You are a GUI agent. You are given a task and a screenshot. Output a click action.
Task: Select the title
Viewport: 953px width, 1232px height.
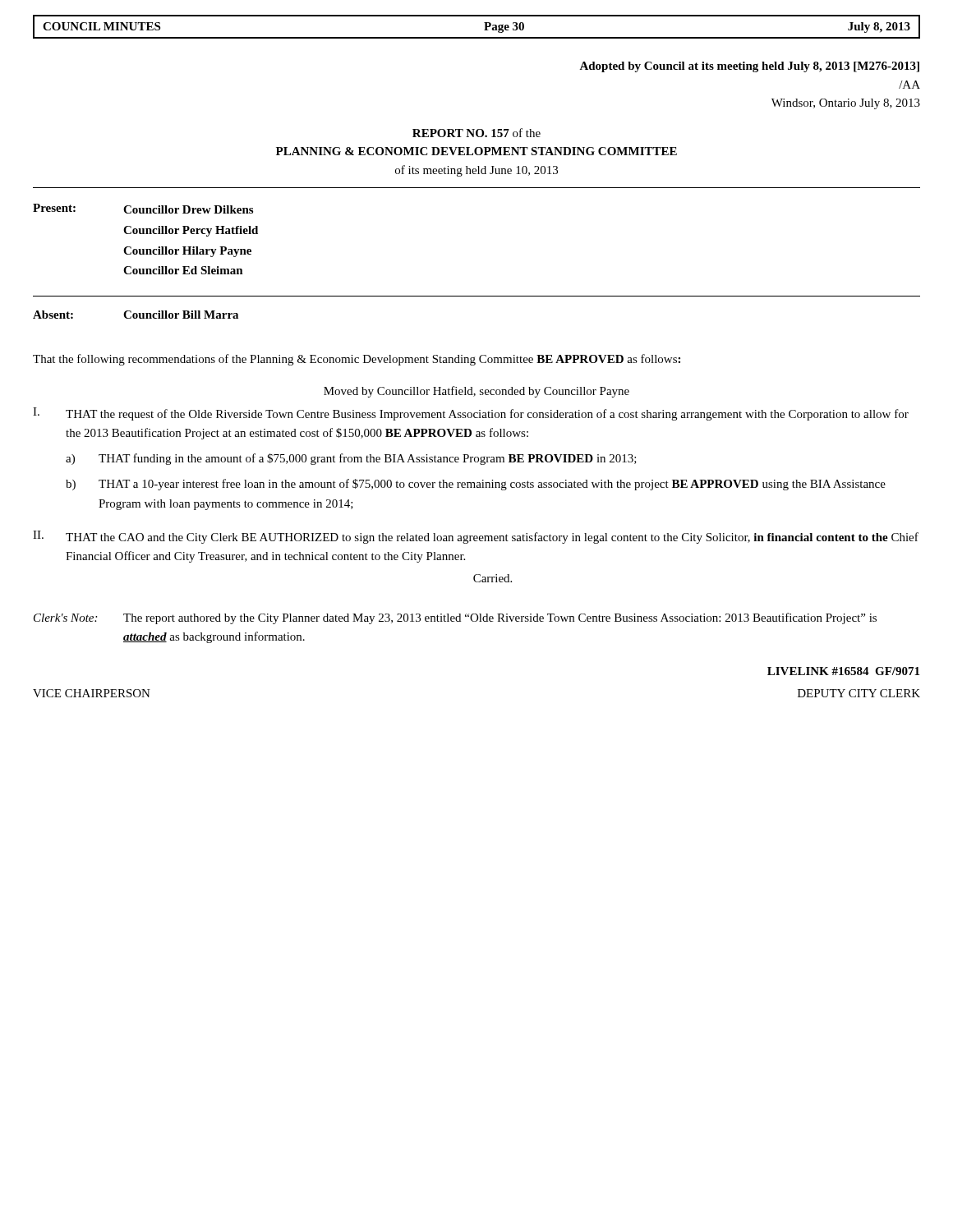point(476,151)
